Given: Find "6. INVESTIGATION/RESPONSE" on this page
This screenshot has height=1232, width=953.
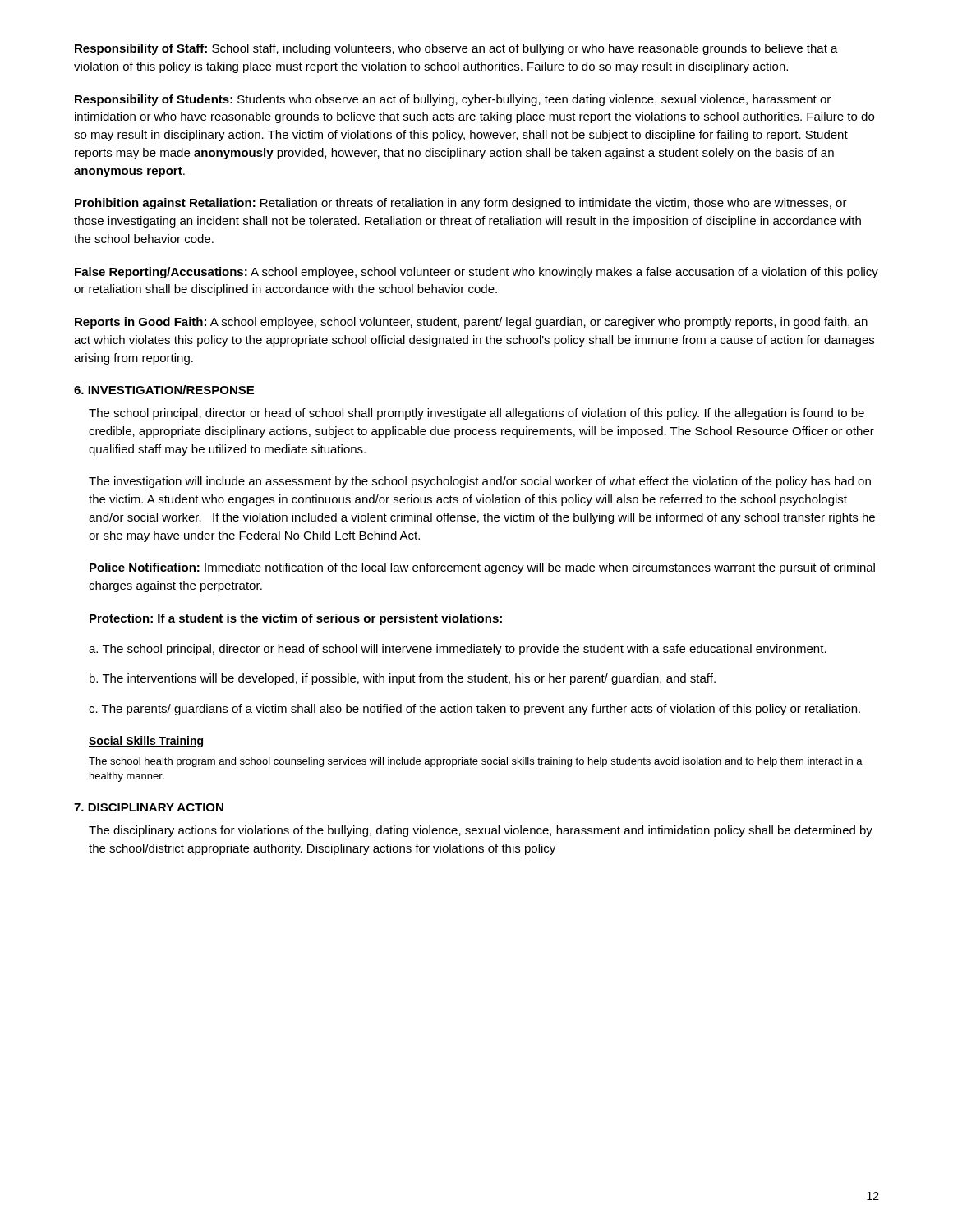Looking at the screenshot, I should pyautogui.click(x=164, y=390).
